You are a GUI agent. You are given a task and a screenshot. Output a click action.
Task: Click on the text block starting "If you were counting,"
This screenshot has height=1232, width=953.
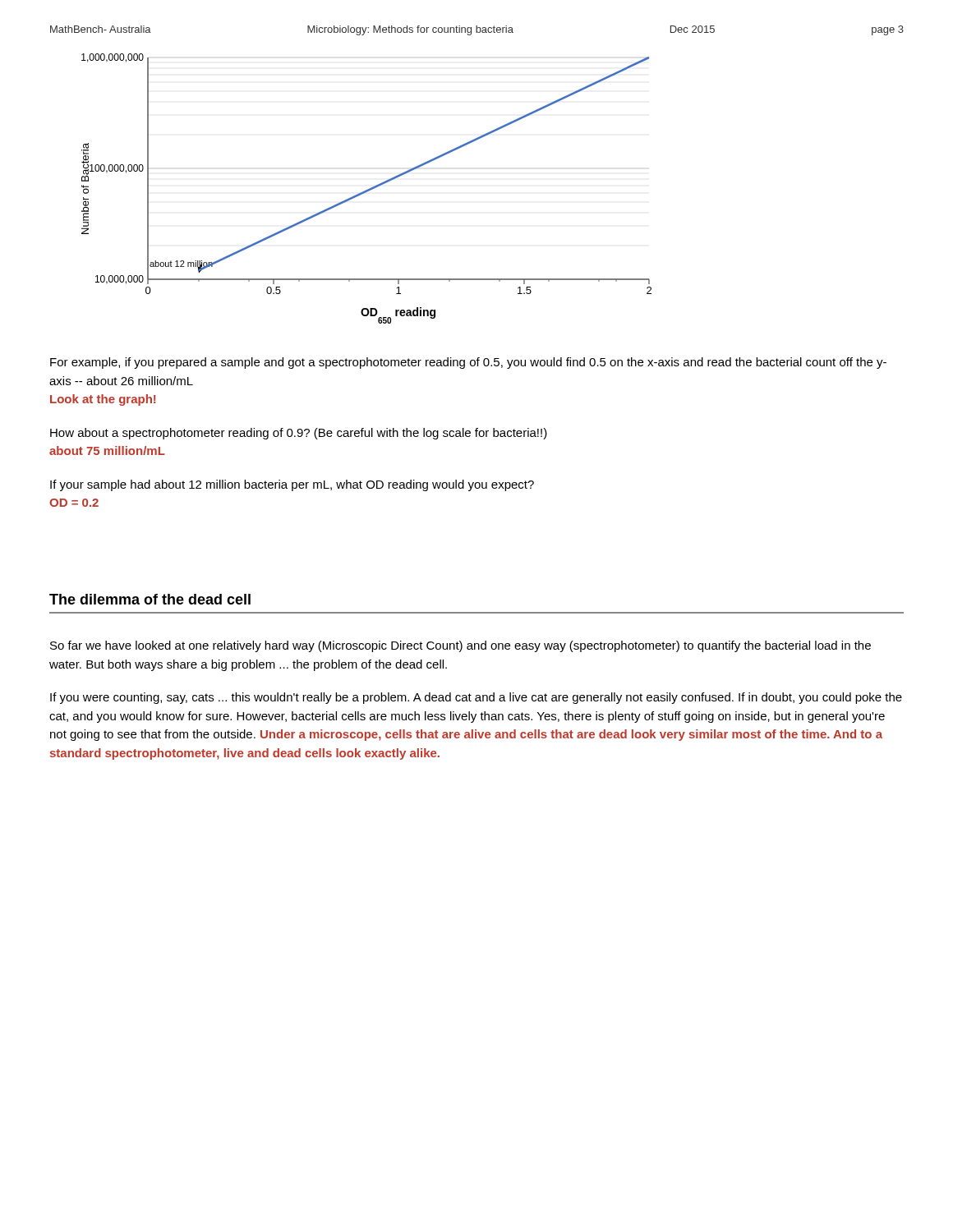476,725
